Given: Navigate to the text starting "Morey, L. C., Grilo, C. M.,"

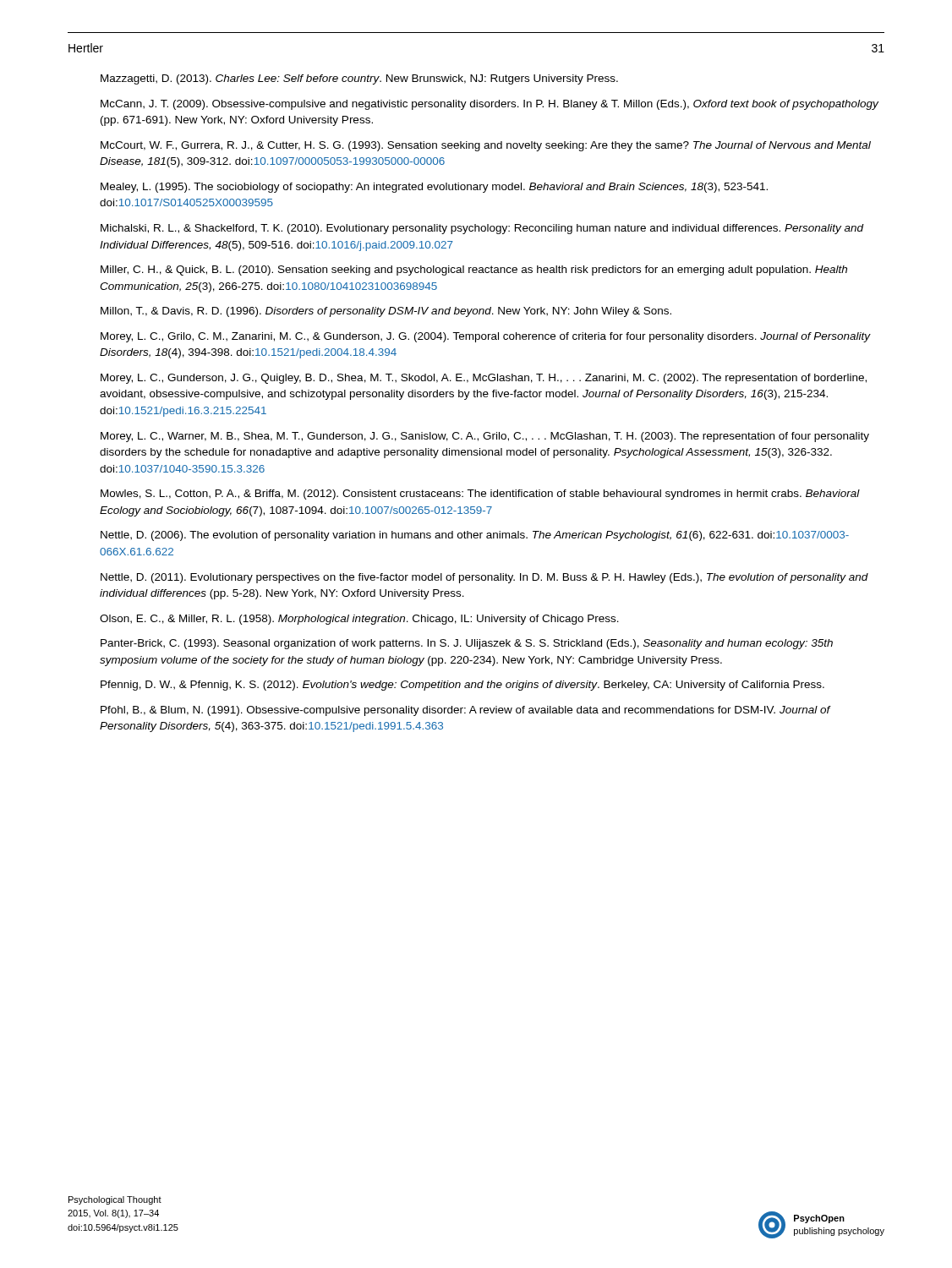Looking at the screenshot, I should tap(476, 344).
